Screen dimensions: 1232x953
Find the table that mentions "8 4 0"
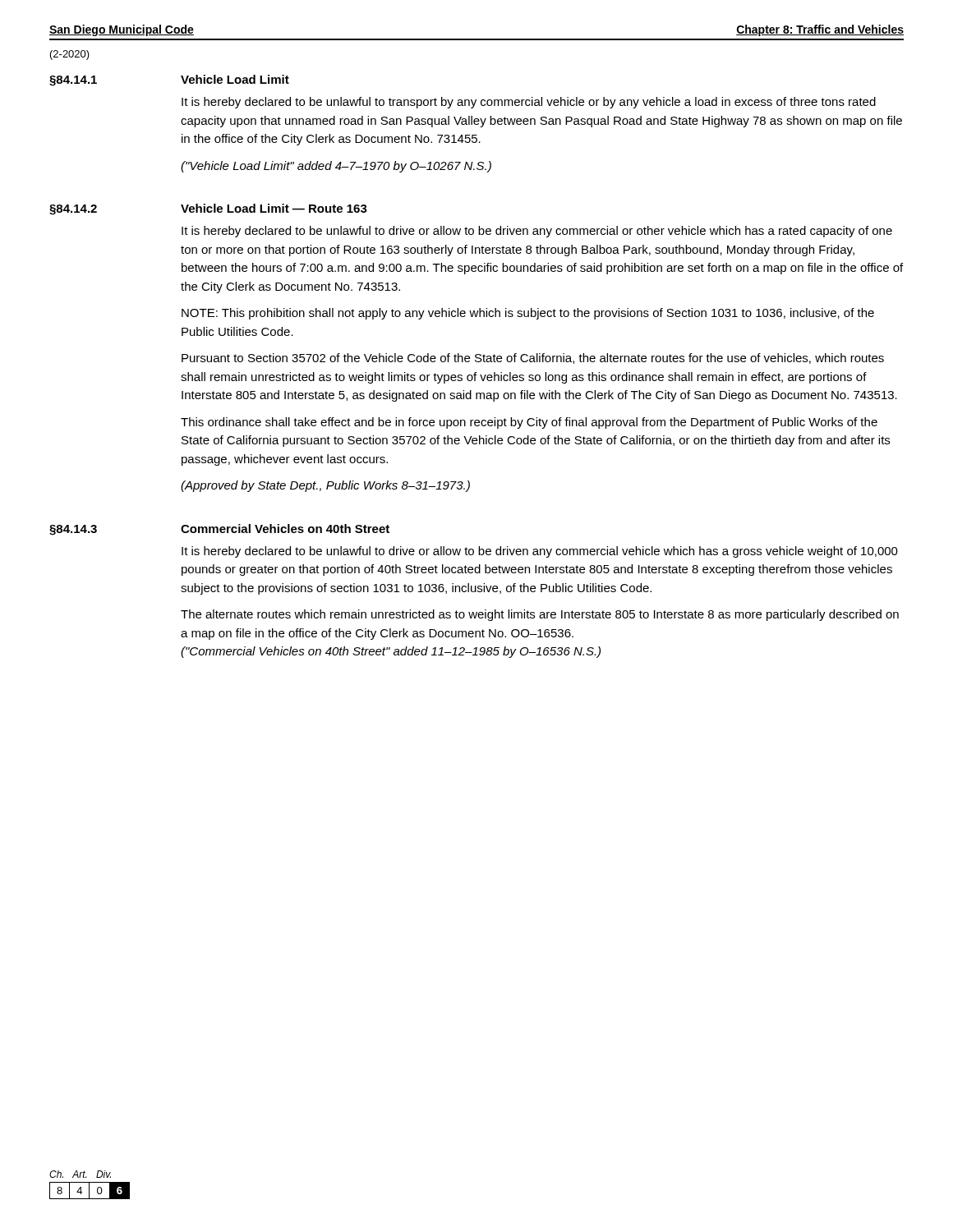(90, 1184)
